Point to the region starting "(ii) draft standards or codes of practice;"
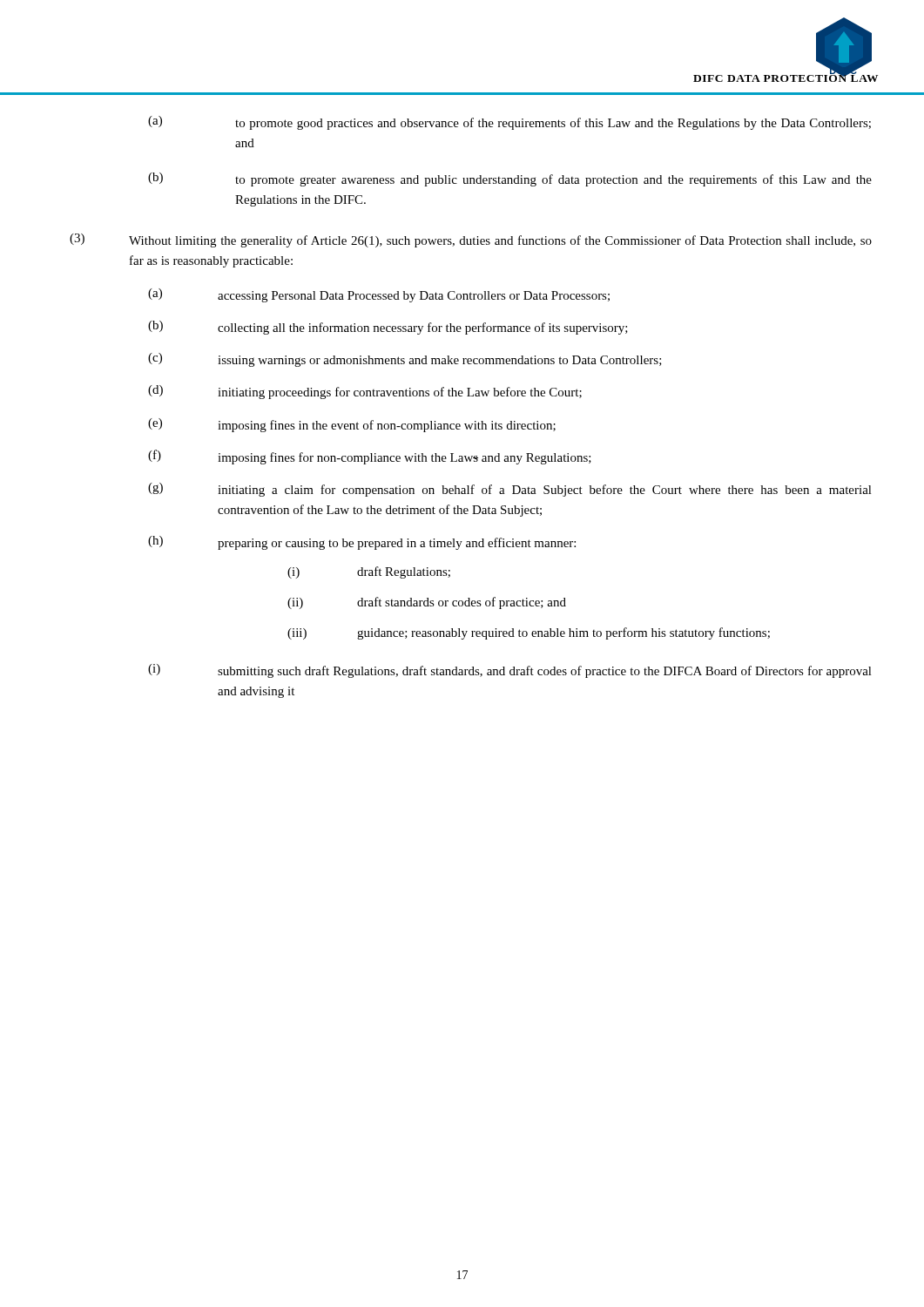The height and width of the screenshot is (1307, 924). 427,603
